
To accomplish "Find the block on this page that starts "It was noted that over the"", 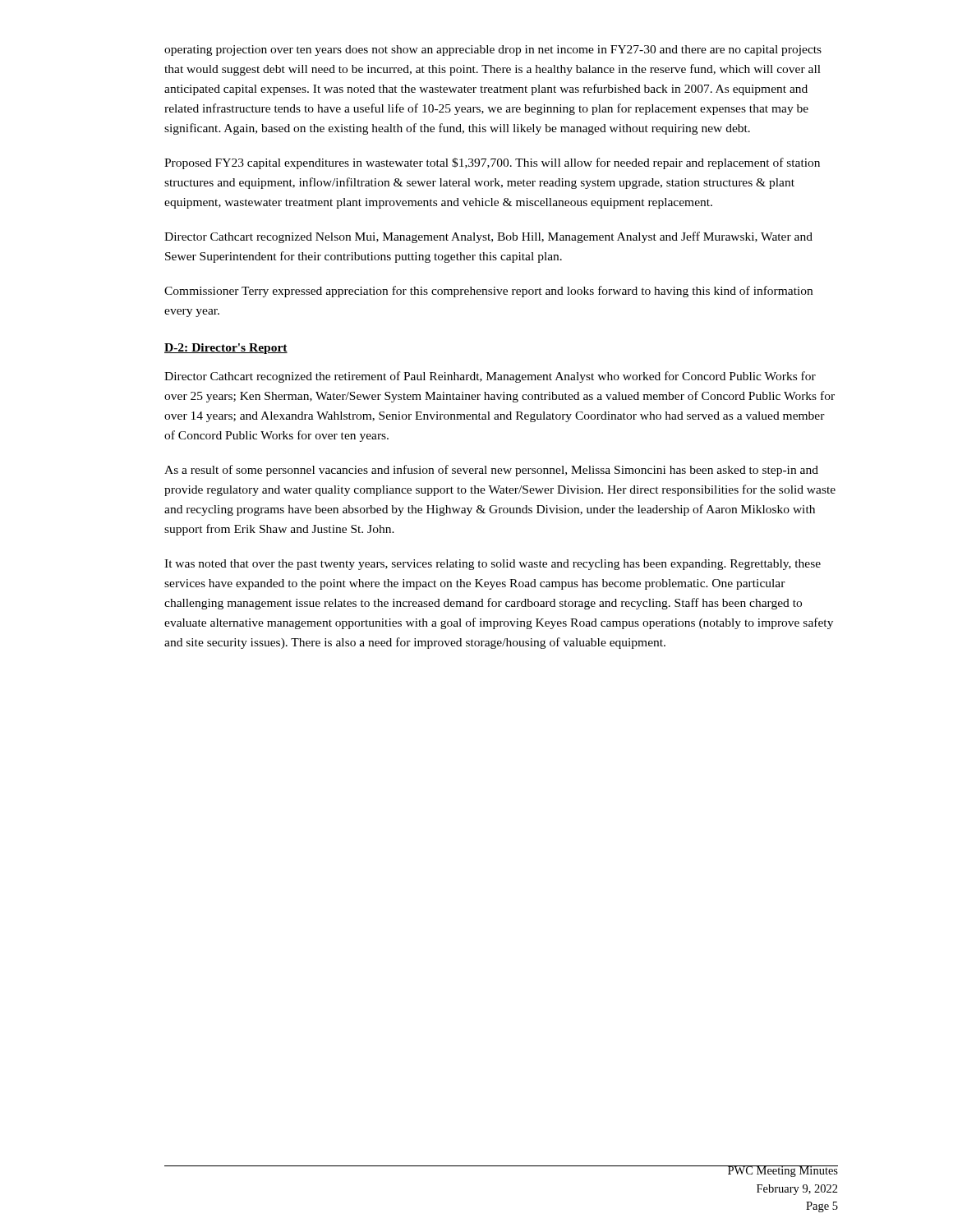I will 499,603.
